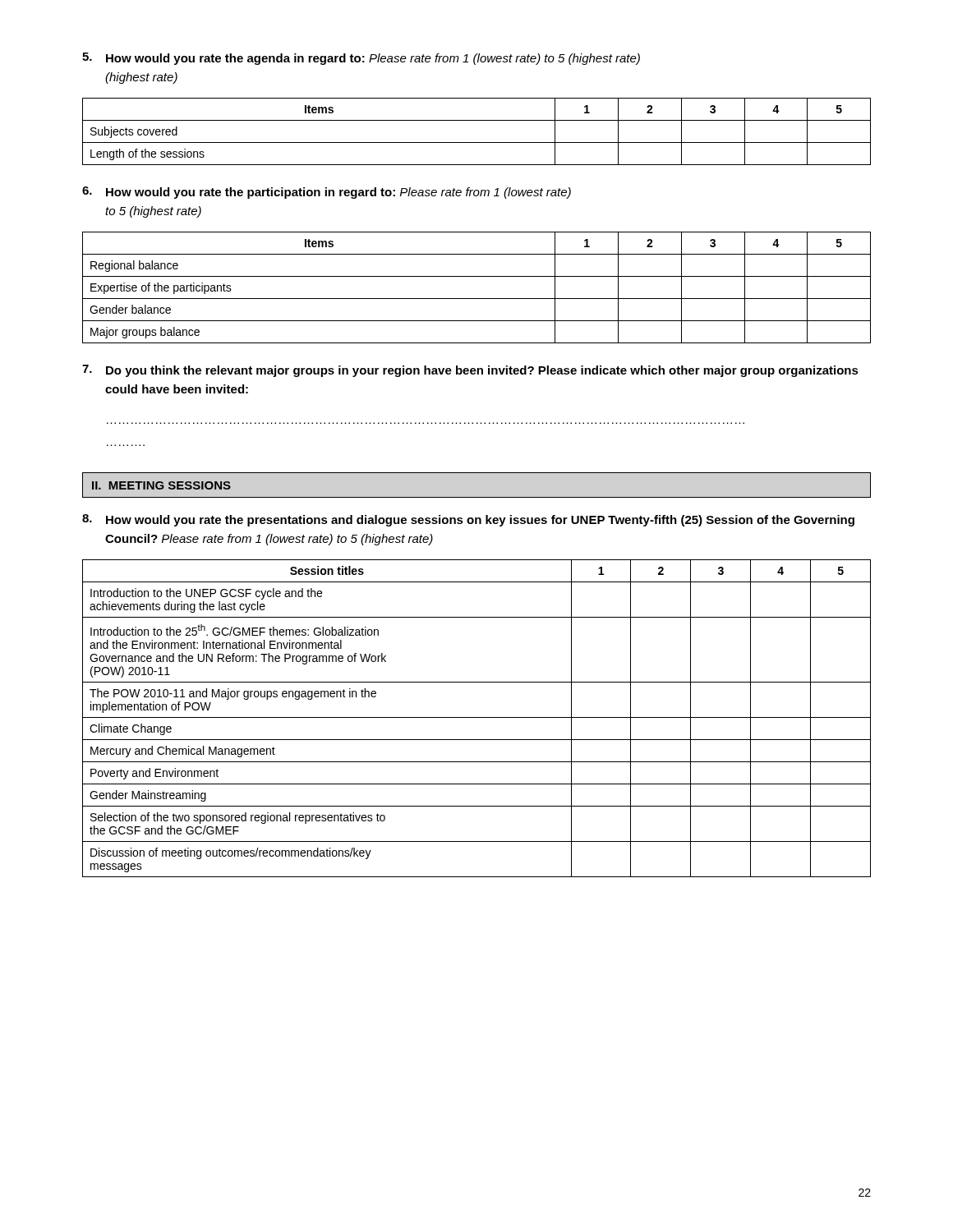Viewport: 953px width, 1232px height.
Task: Point to the block starting "5. How would"
Action: (361, 68)
